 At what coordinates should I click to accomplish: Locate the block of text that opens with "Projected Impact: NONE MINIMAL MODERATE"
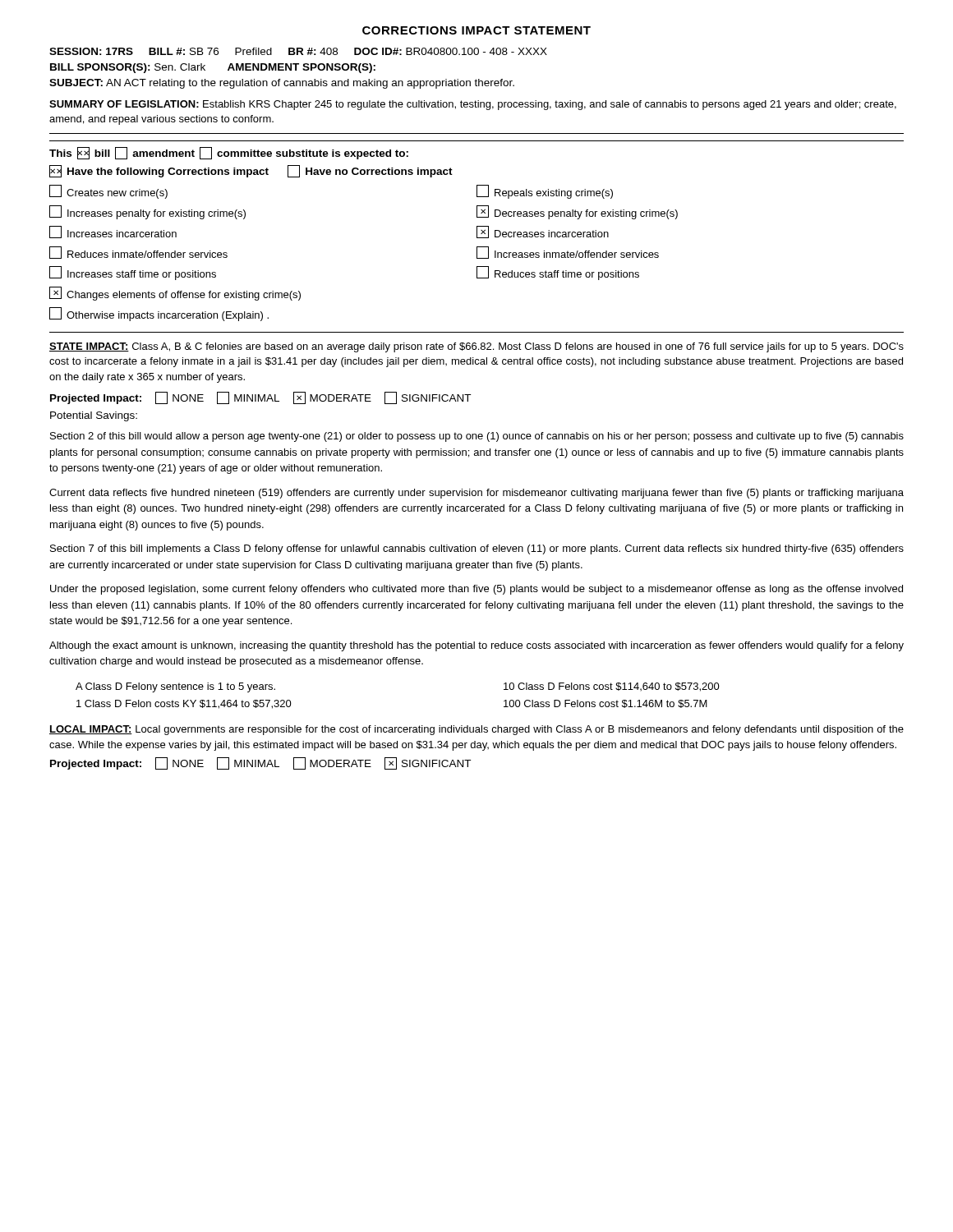point(260,764)
